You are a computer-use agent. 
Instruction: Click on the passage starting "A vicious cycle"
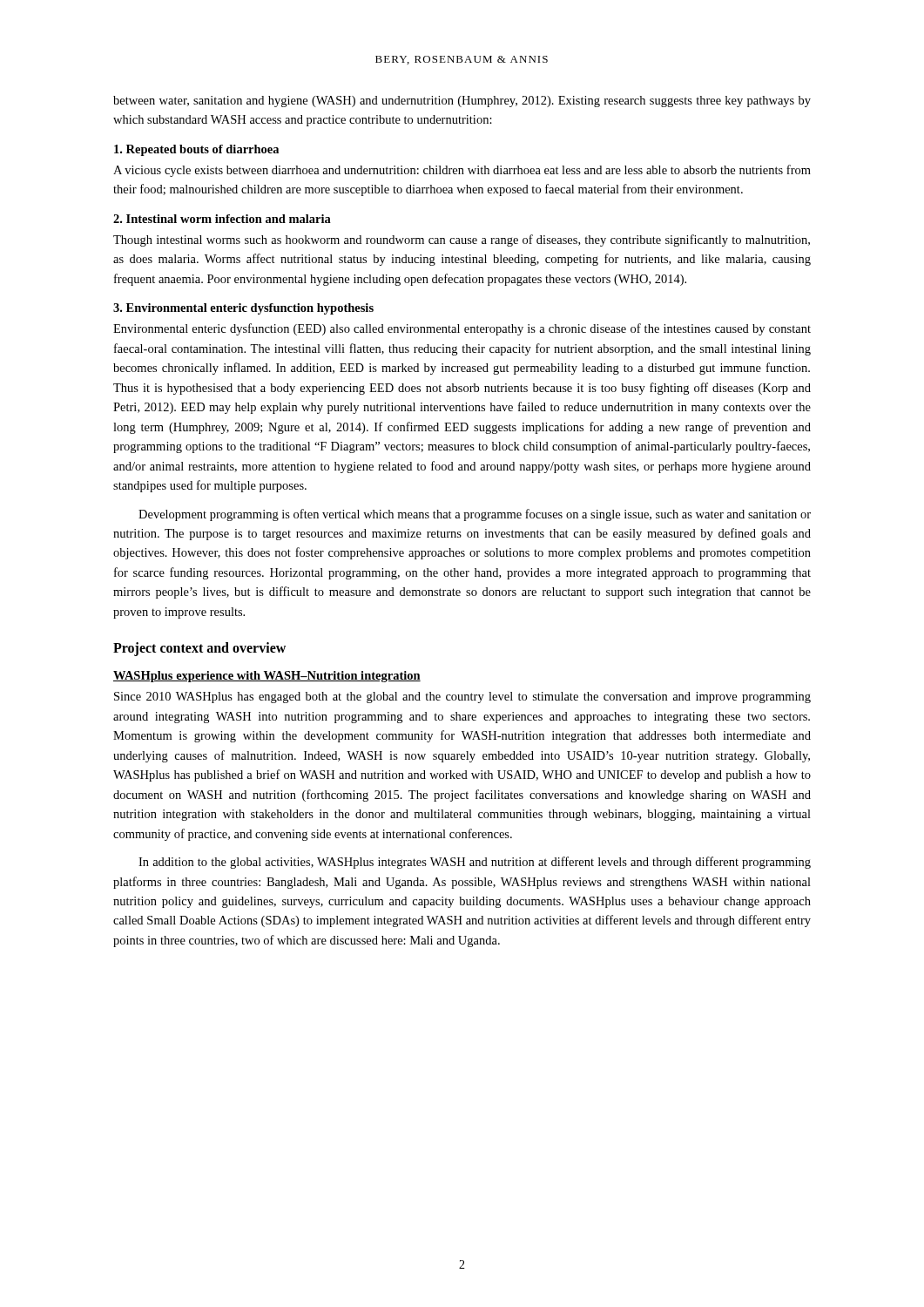[462, 180]
